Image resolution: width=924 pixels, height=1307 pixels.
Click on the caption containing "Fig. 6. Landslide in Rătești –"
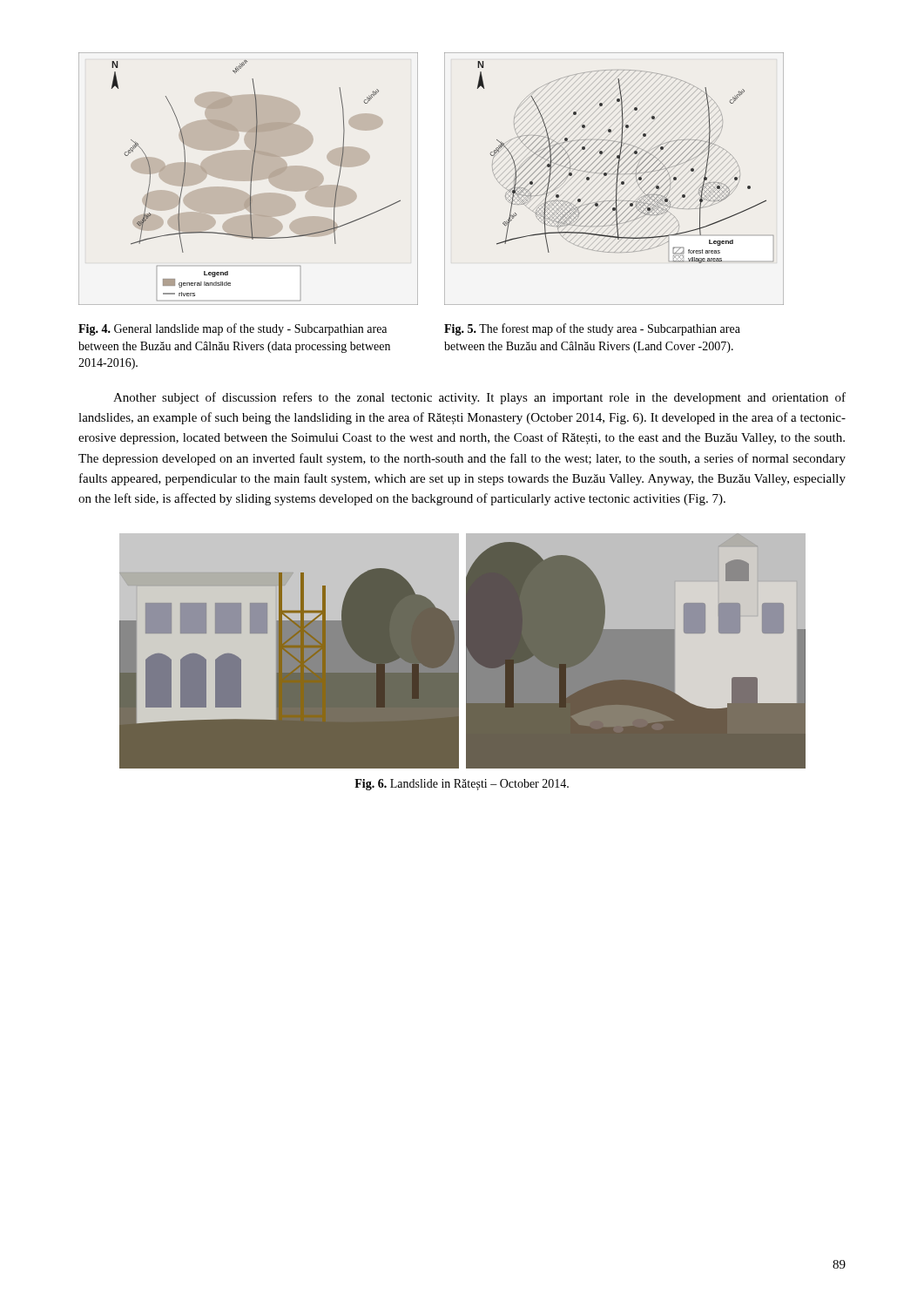462,784
